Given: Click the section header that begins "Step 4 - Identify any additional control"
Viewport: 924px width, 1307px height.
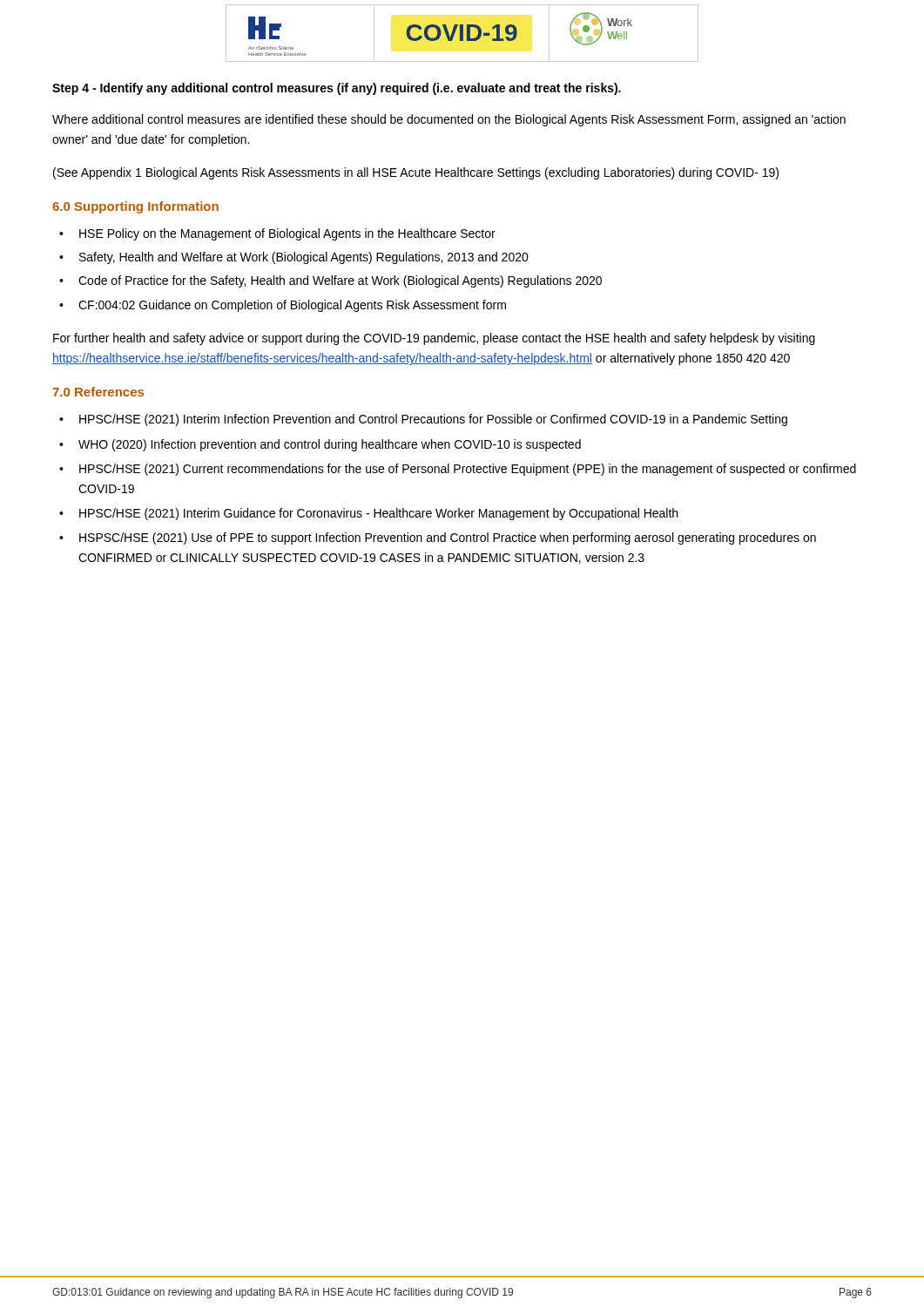Looking at the screenshot, I should [337, 88].
